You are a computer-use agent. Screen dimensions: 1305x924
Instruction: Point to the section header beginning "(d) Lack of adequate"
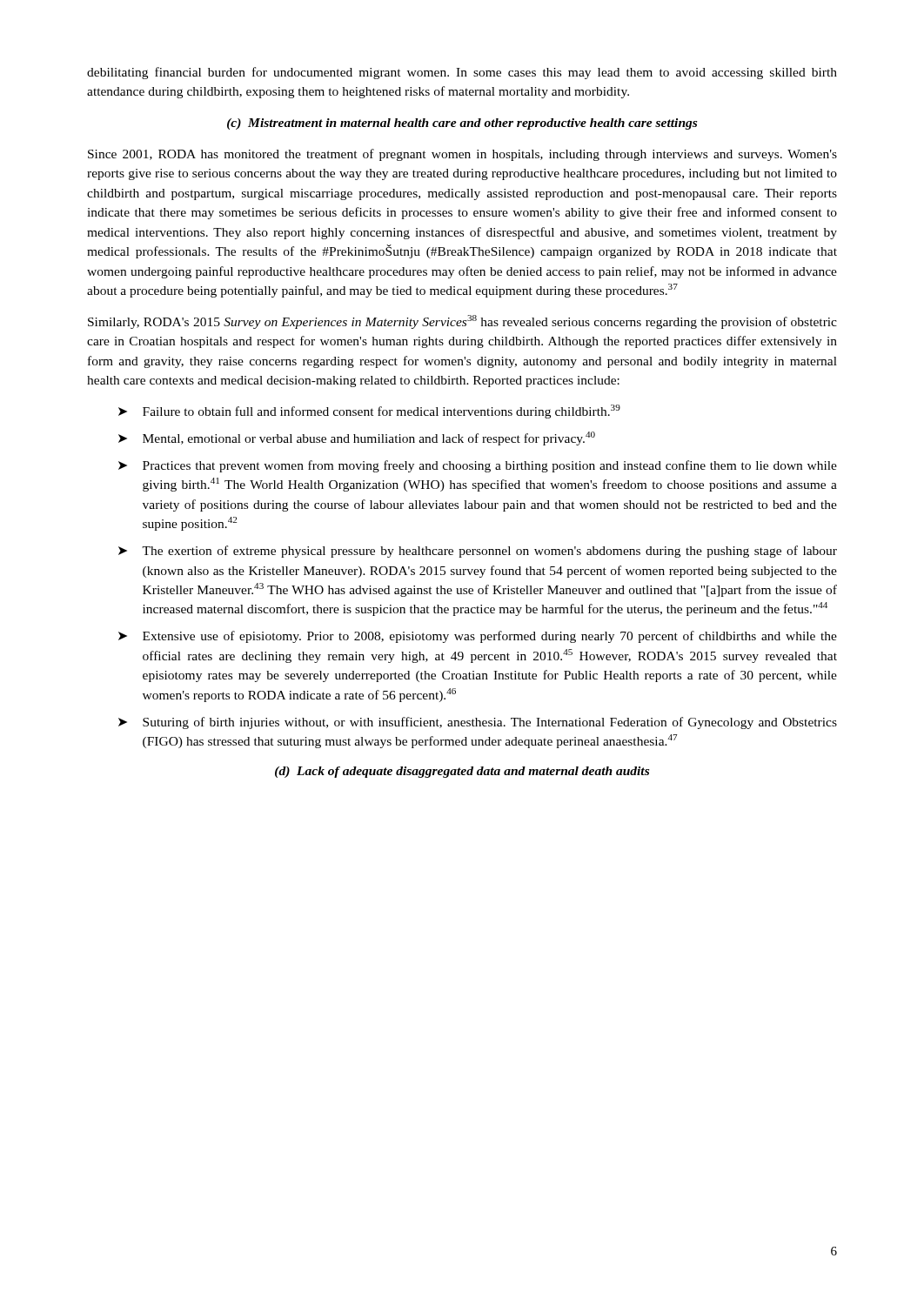[462, 771]
